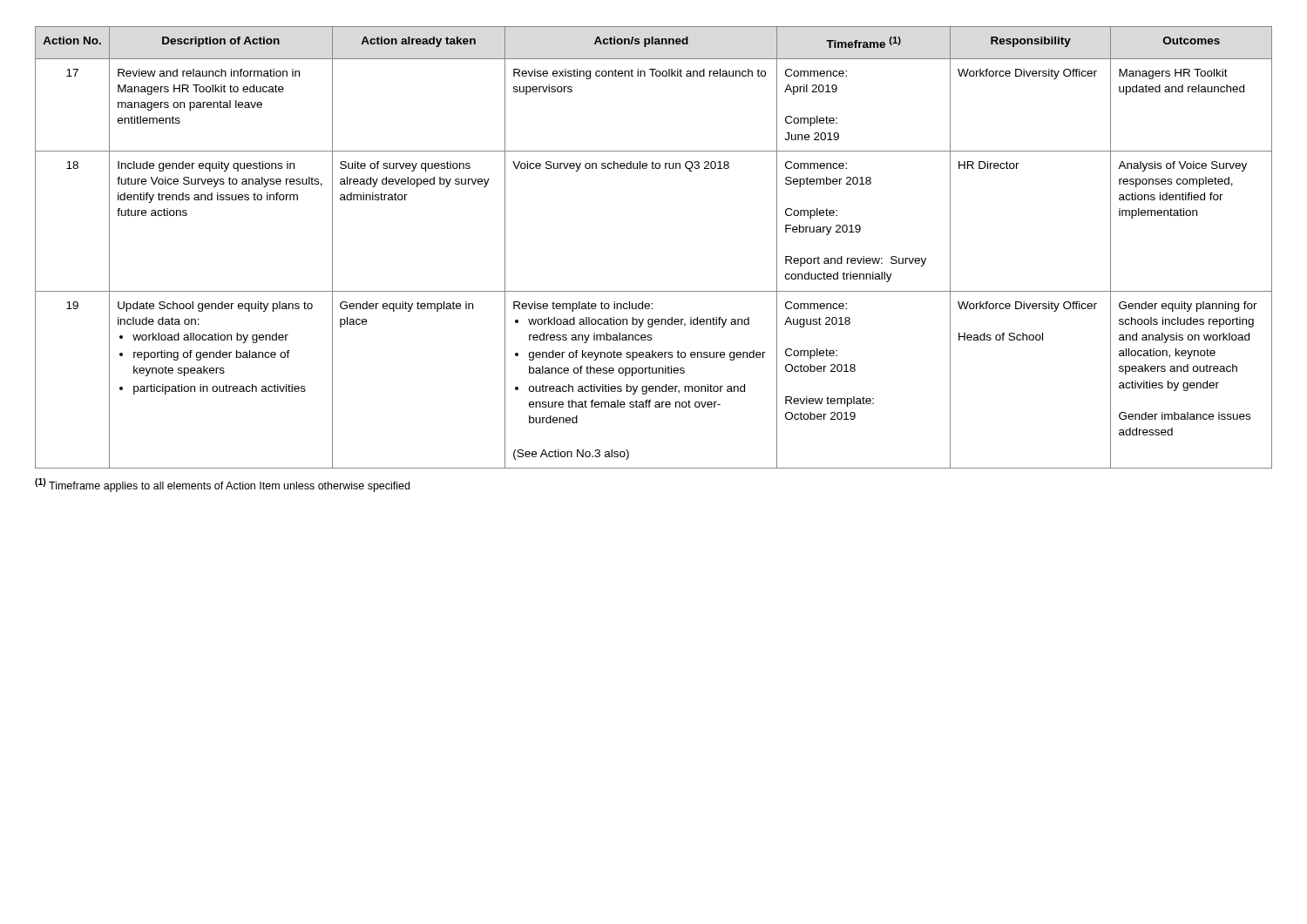Find the table that mentions "Revise template to"
Image resolution: width=1307 pixels, height=924 pixels.
click(x=654, y=247)
